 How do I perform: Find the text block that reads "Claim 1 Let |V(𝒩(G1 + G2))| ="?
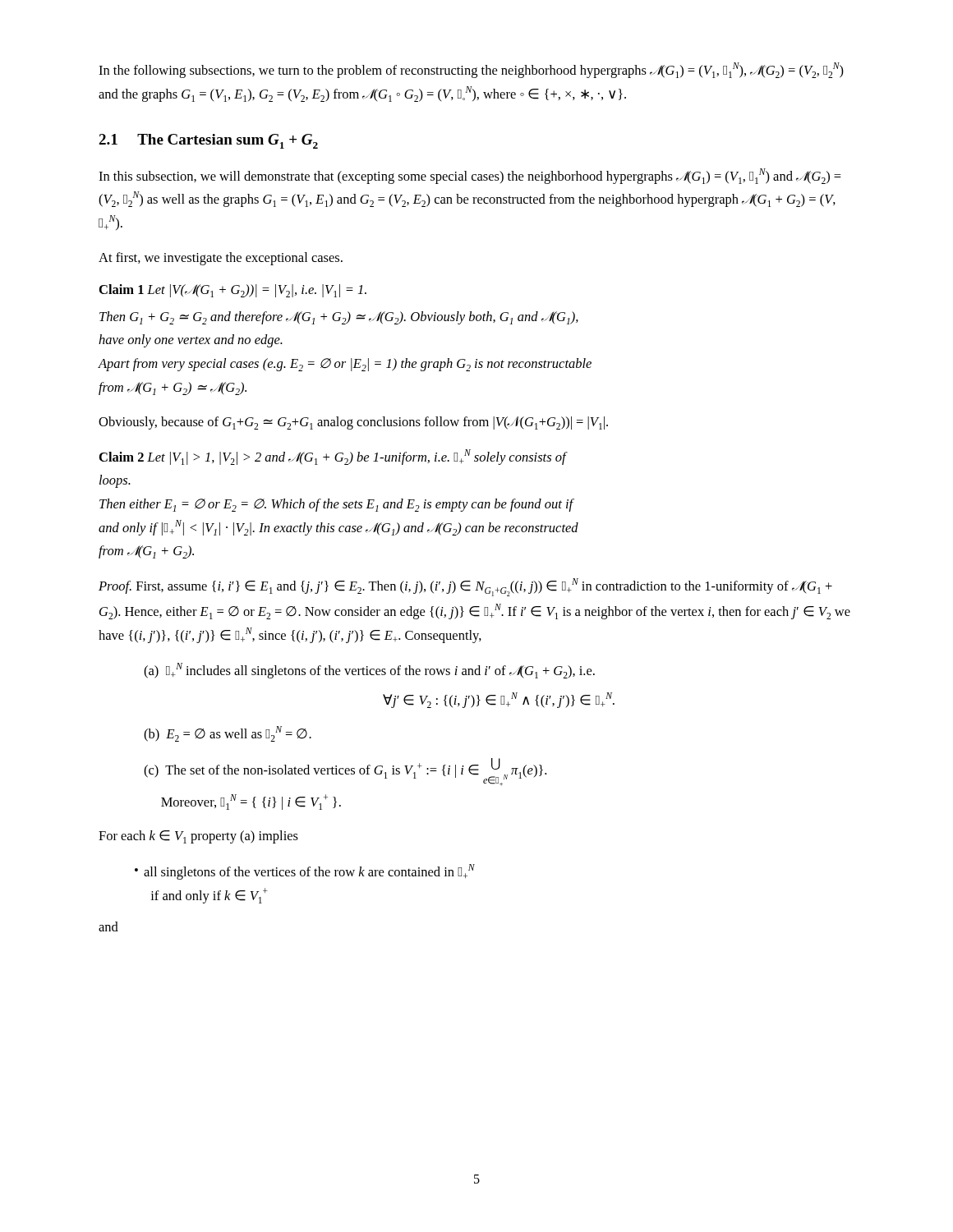click(x=233, y=291)
